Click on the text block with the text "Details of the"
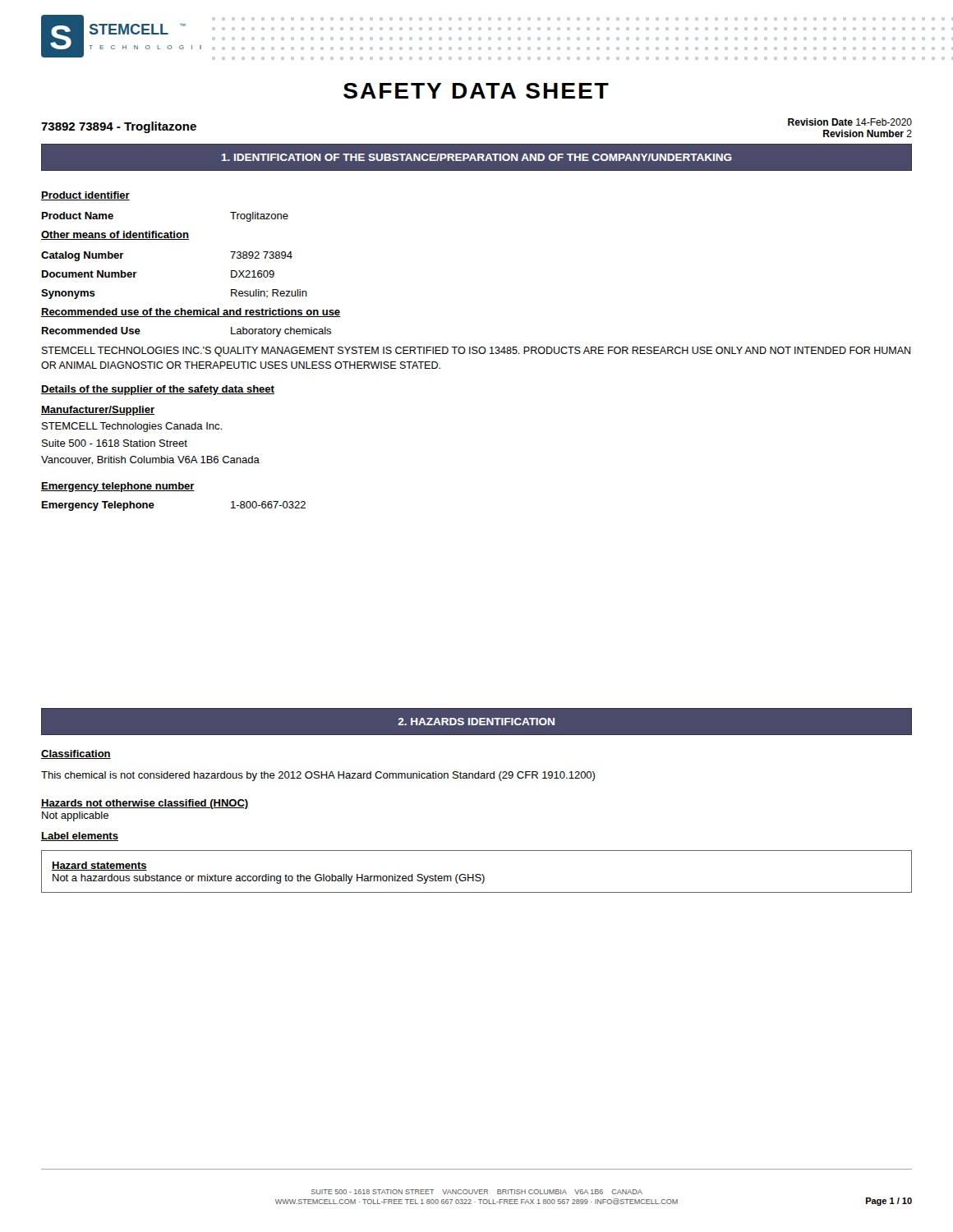 [158, 389]
